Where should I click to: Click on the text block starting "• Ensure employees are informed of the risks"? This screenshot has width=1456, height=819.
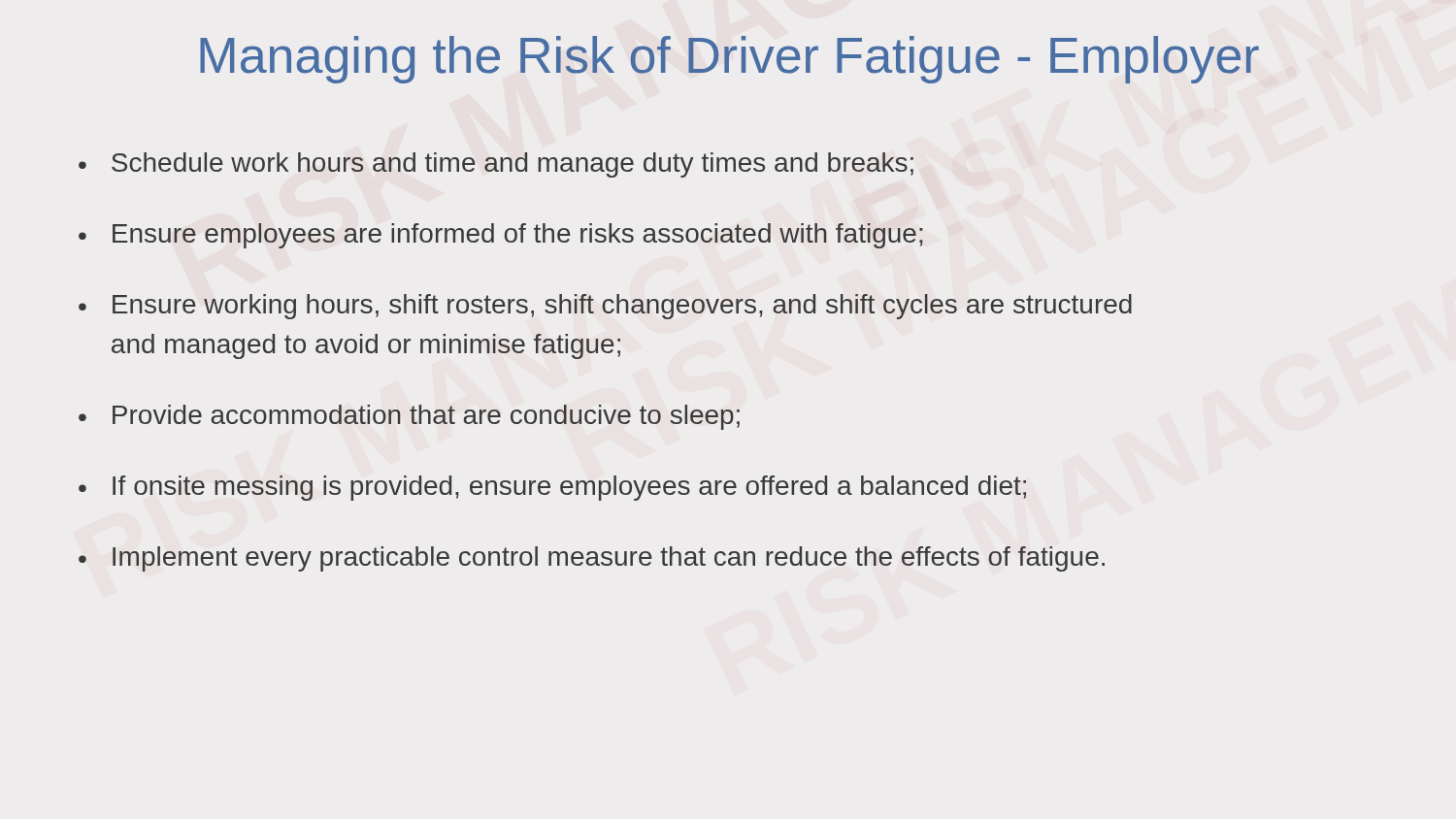(x=501, y=235)
